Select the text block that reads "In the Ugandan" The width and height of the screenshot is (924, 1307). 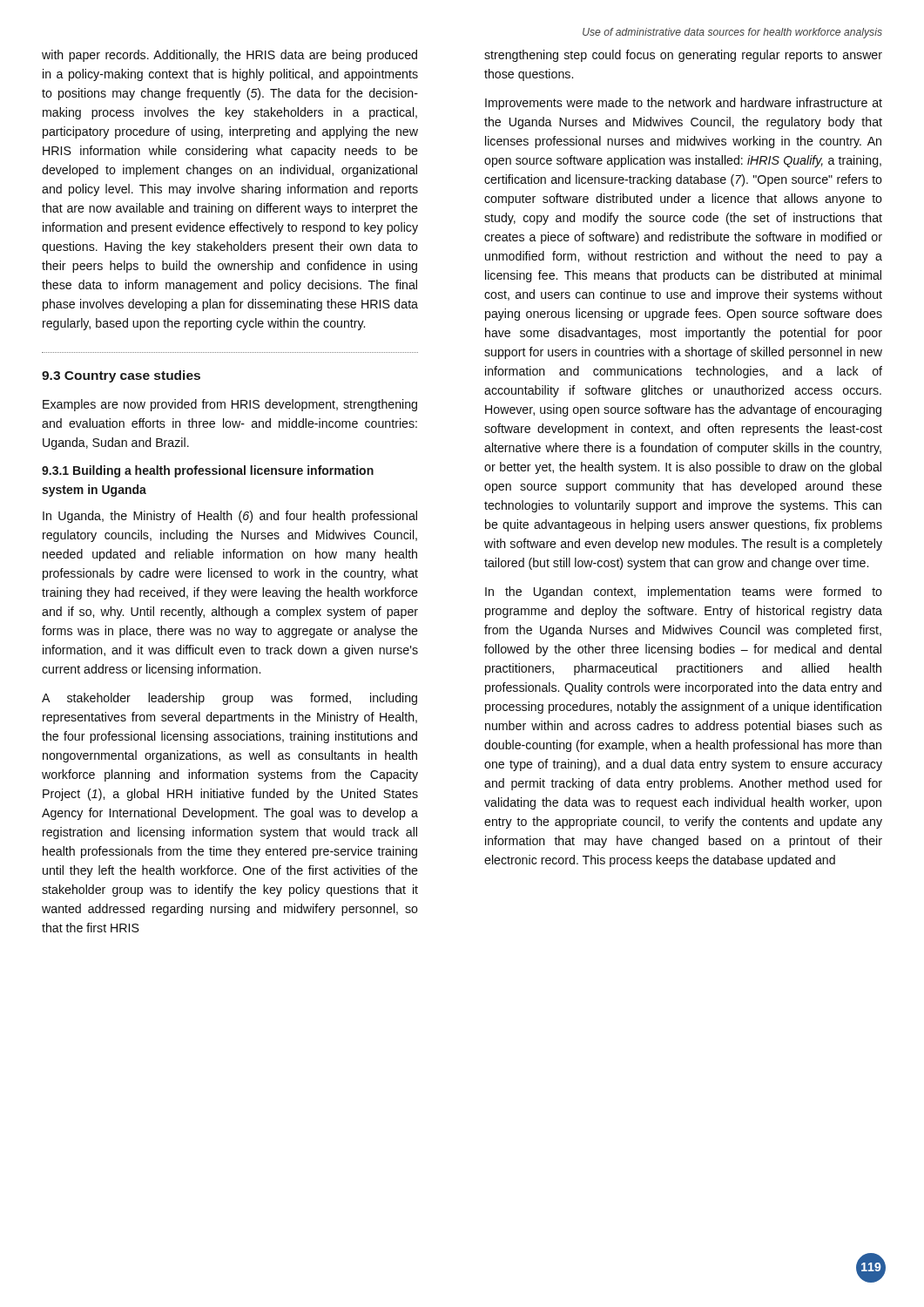coord(683,726)
